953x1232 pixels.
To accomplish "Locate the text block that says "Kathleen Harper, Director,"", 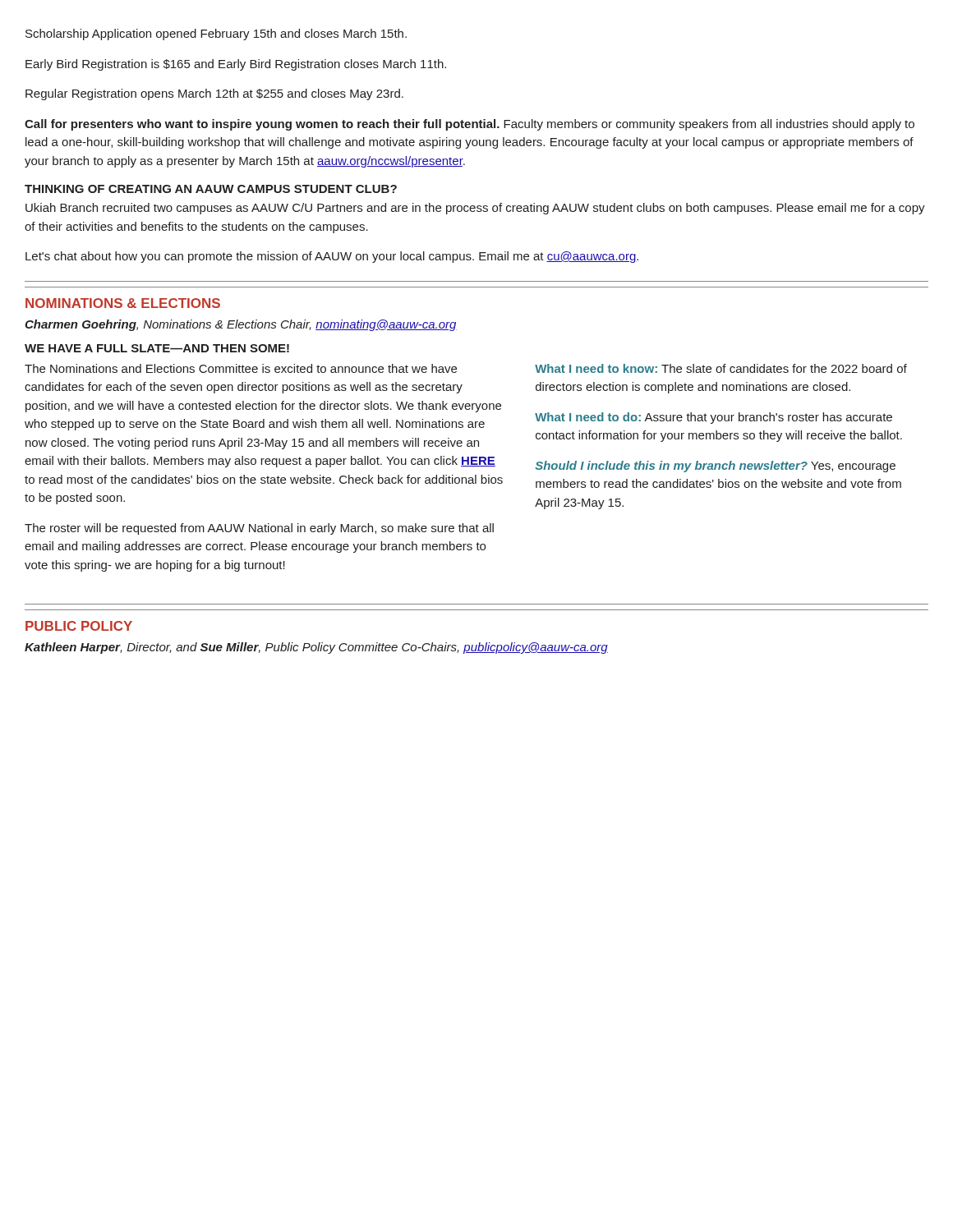I will tap(316, 647).
